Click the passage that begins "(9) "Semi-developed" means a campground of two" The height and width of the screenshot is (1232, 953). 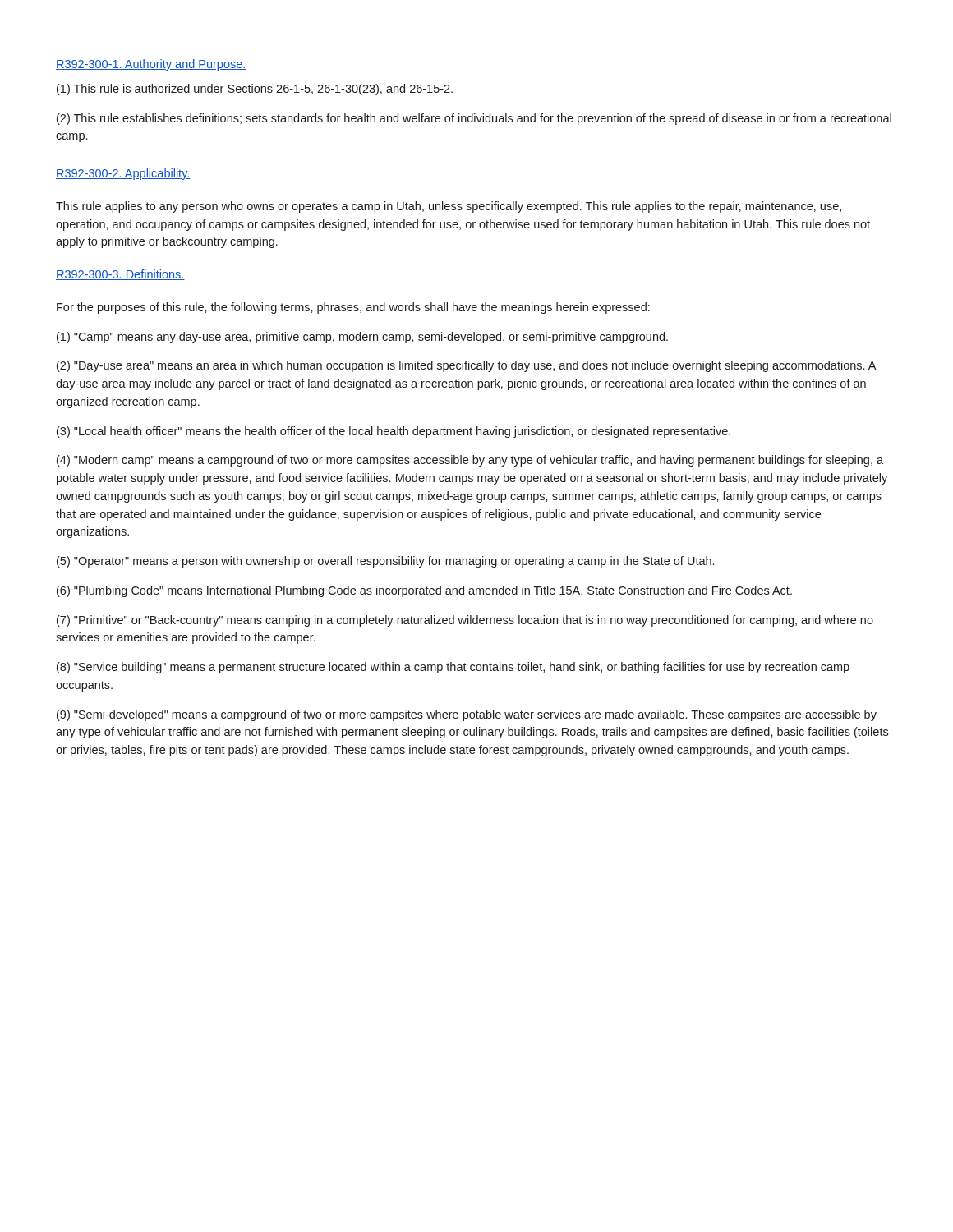(472, 732)
